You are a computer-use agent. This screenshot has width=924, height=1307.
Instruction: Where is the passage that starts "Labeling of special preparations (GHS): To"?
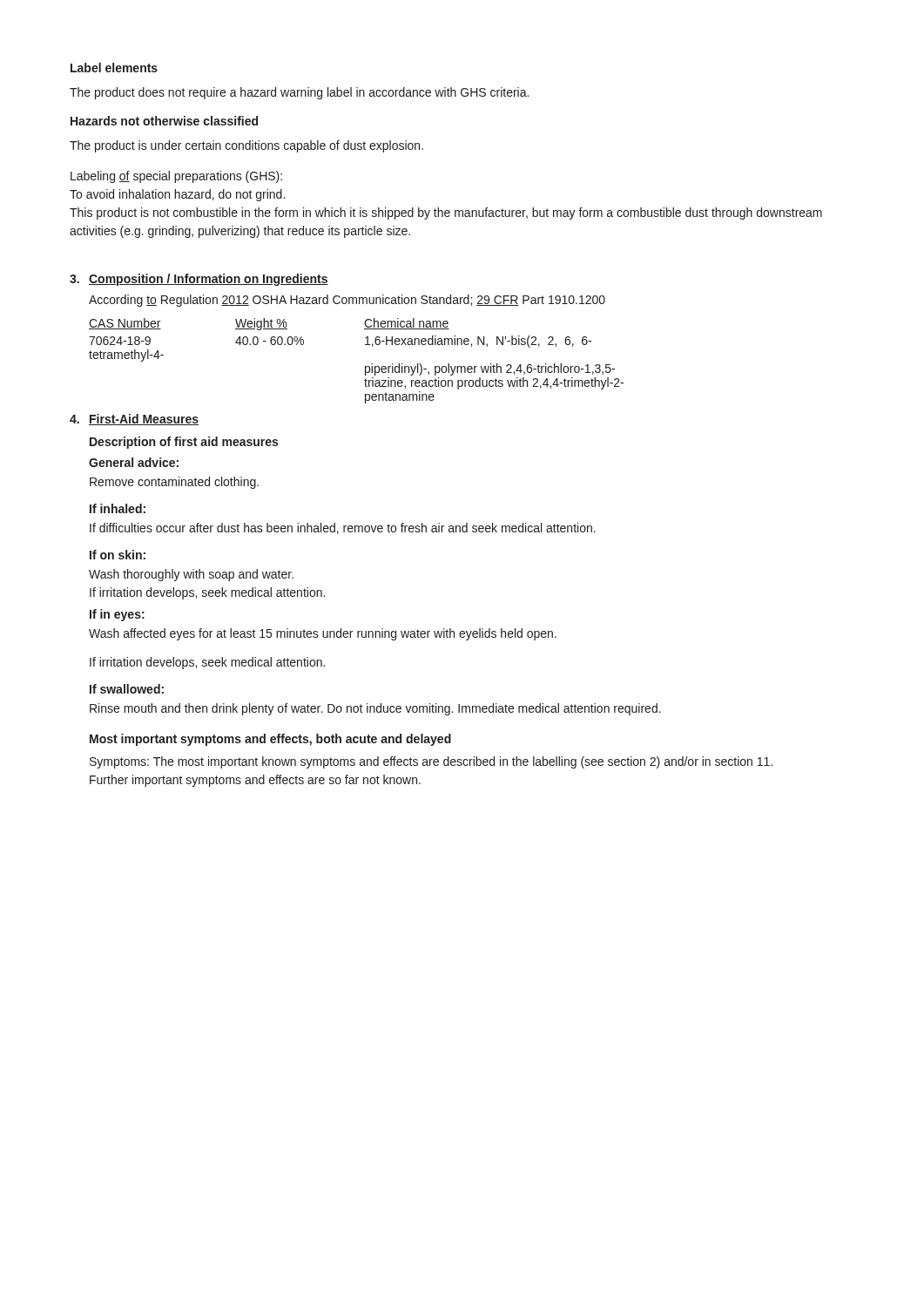pos(446,203)
